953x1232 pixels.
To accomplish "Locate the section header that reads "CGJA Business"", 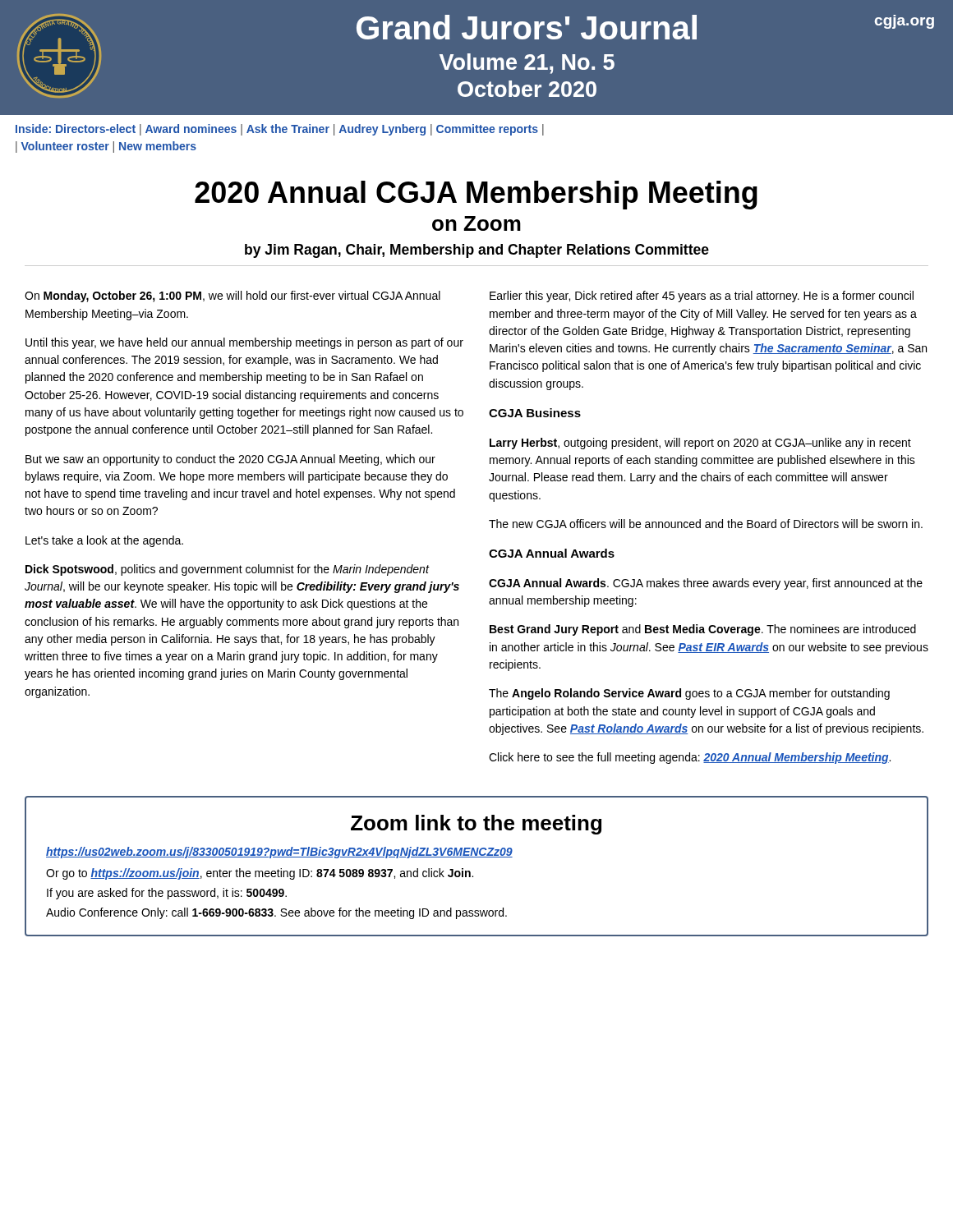I will point(535,413).
